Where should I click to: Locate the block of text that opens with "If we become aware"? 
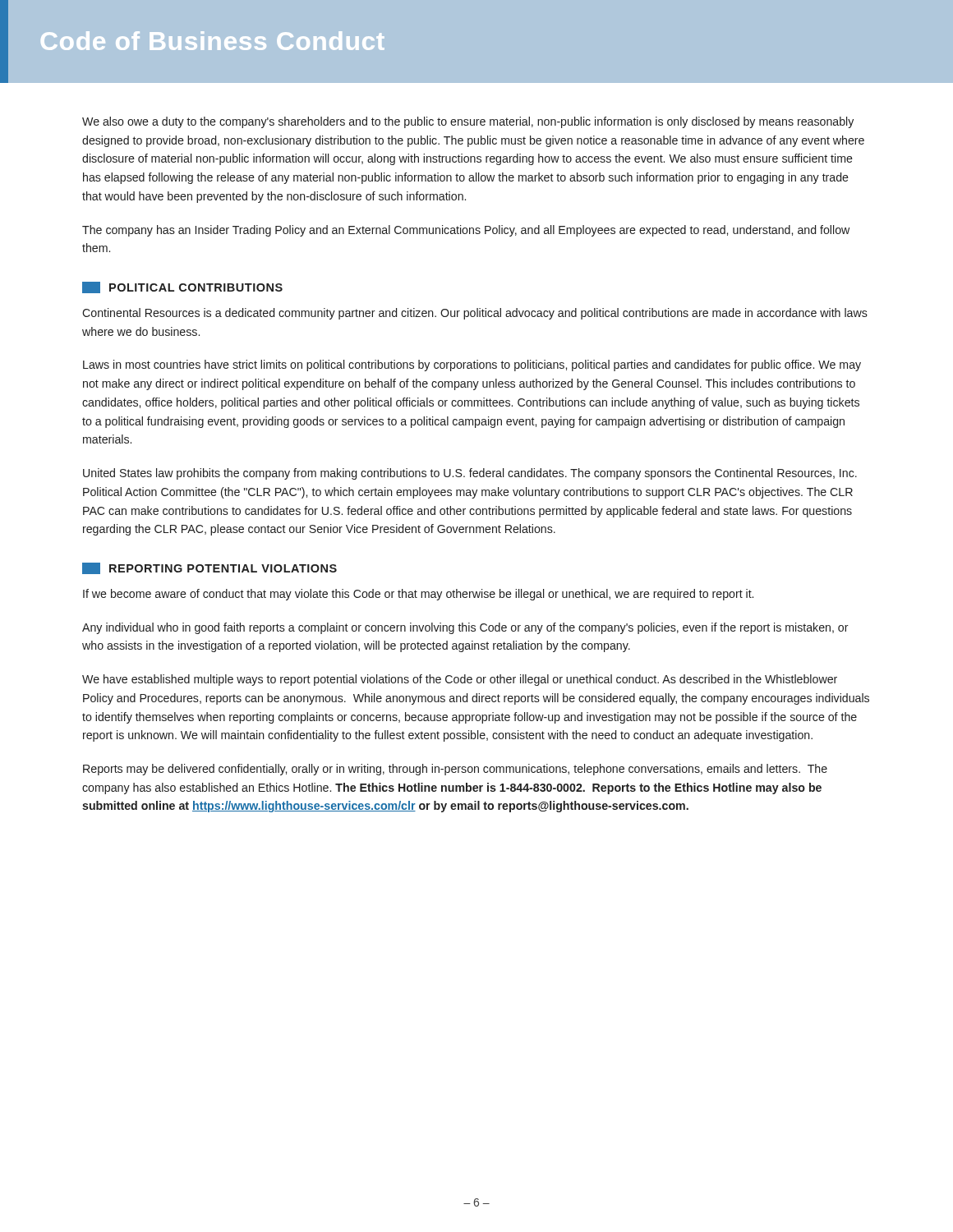click(418, 594)
